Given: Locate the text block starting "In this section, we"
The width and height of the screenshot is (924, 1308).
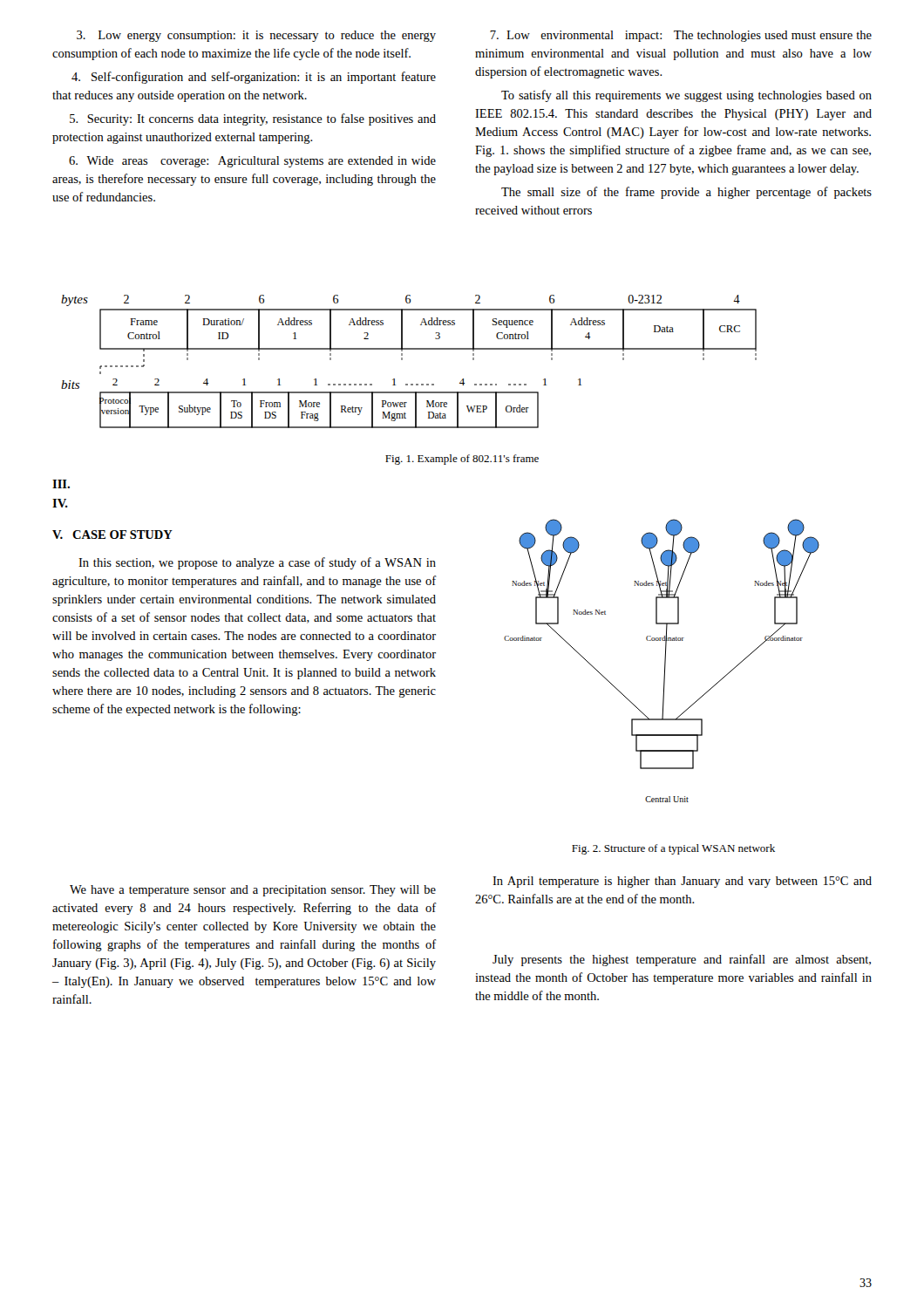Looking at the screenshot, I should tap(244, 636).
